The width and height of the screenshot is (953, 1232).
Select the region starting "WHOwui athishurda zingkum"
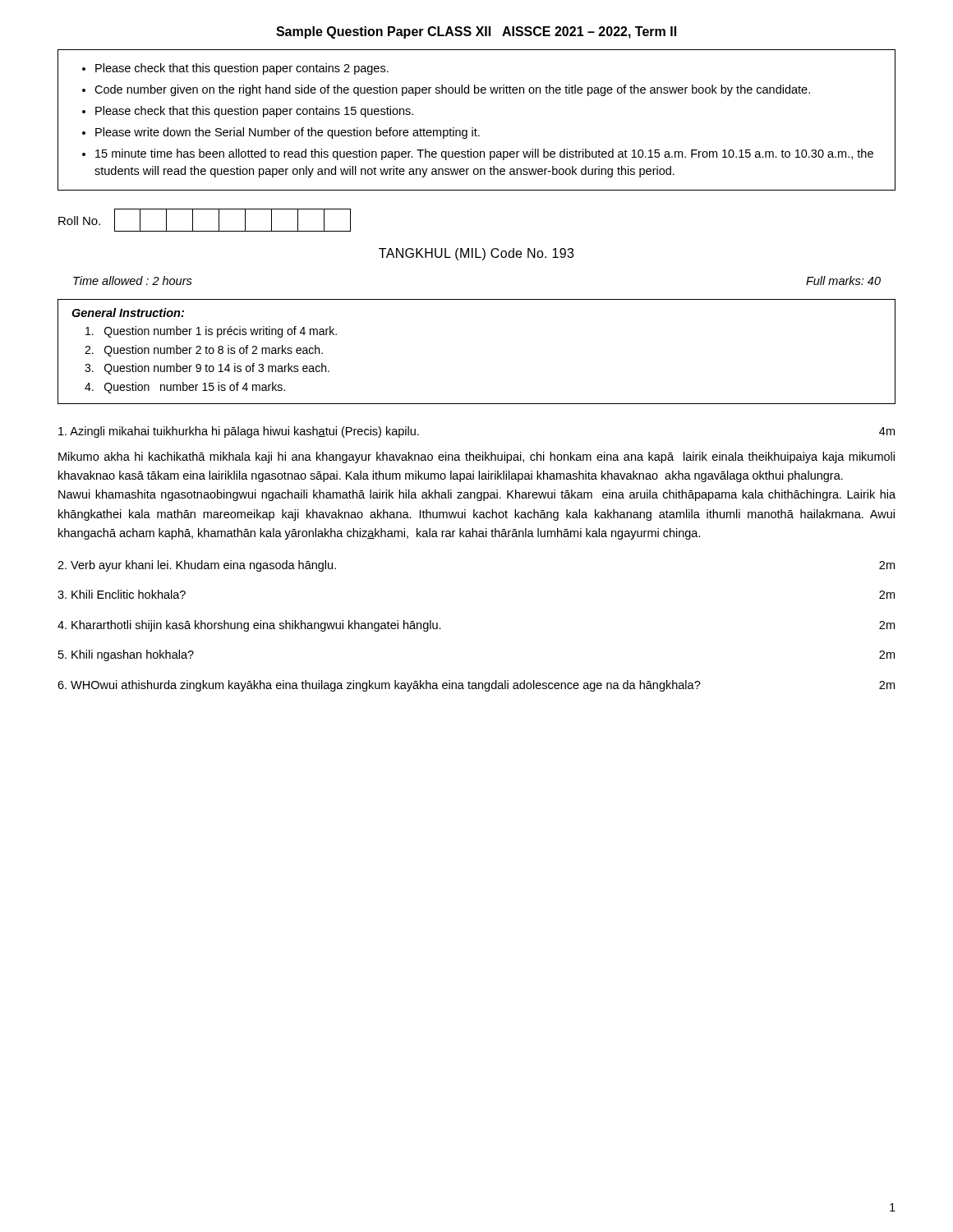click(476, 685)
